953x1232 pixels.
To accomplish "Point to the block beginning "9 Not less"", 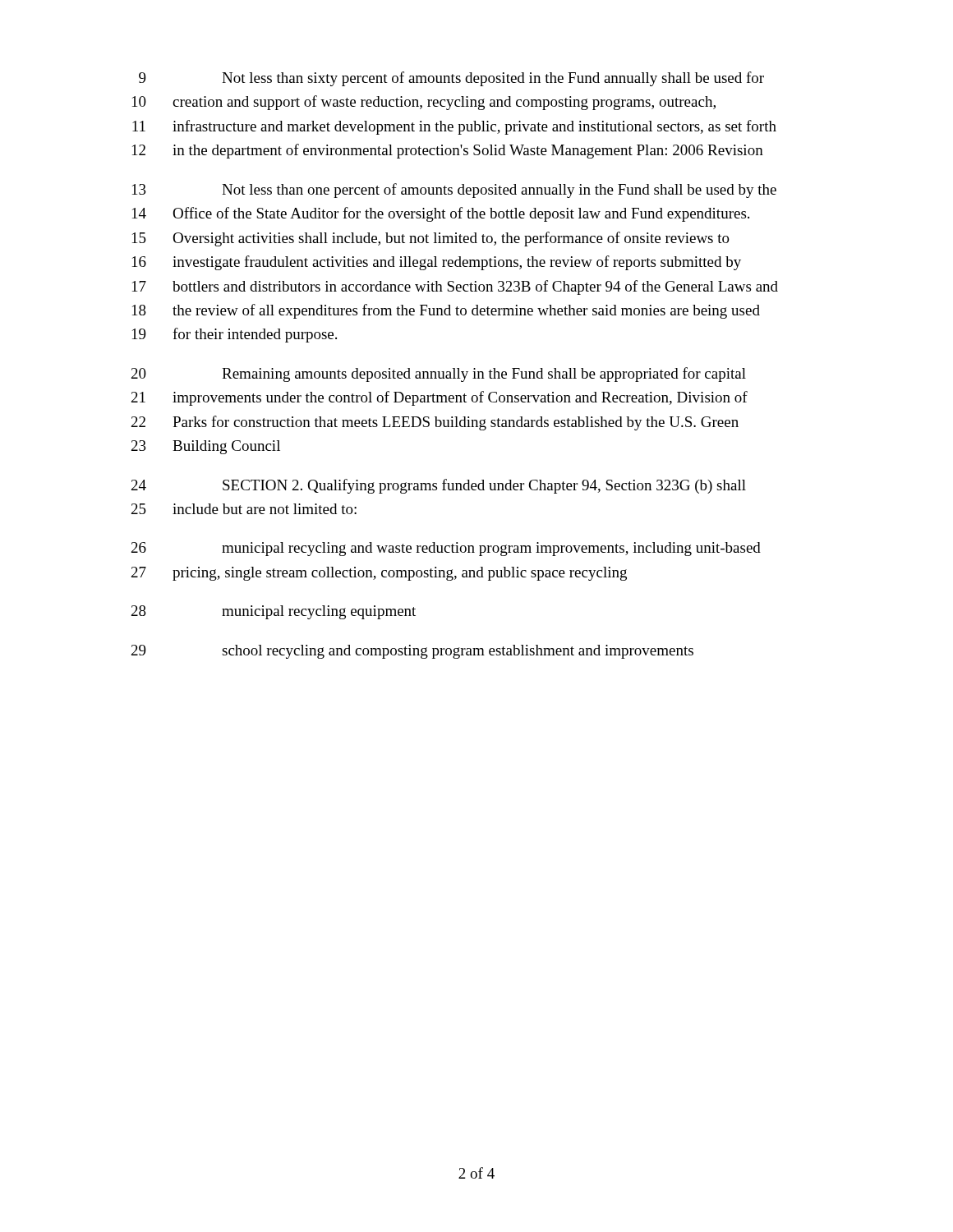I will pos(476,114).
